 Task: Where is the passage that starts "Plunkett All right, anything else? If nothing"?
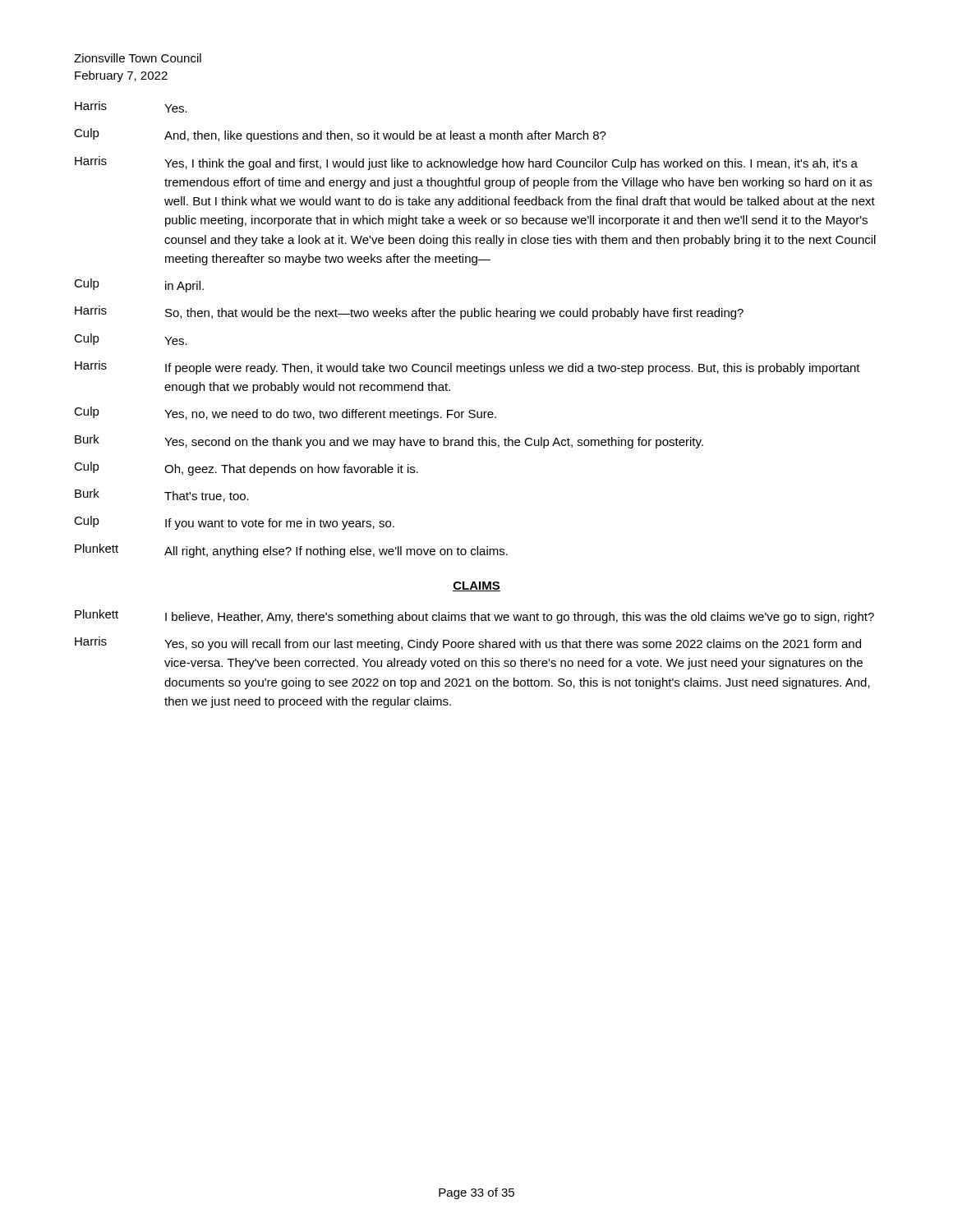tap(476, 550)
